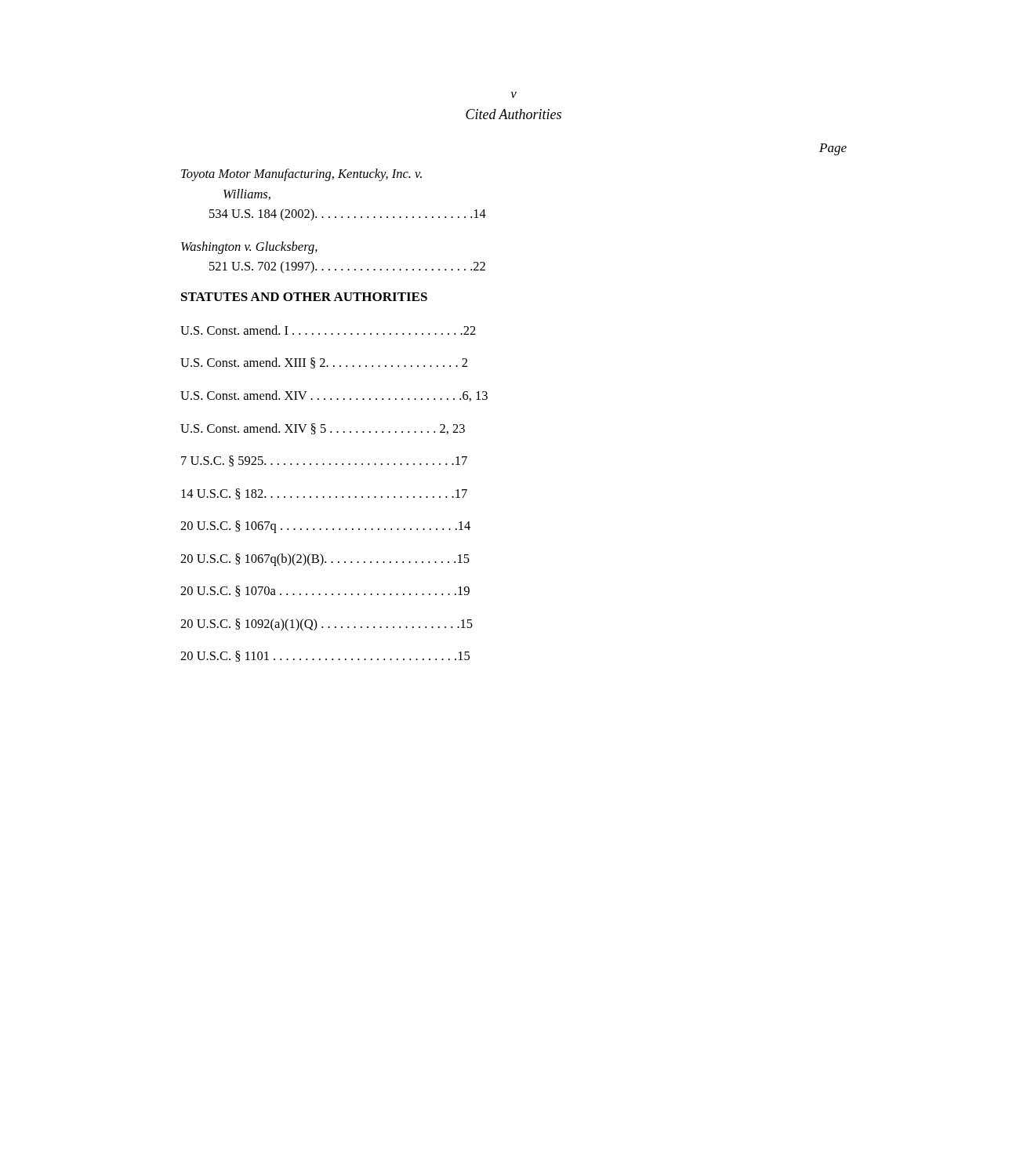Locate the list item that reads "20 U.S.C. § 1092(a)(1)(Q) . . ."
The height and width of the screenshot is (1176, 1027).
pos(327,624)
